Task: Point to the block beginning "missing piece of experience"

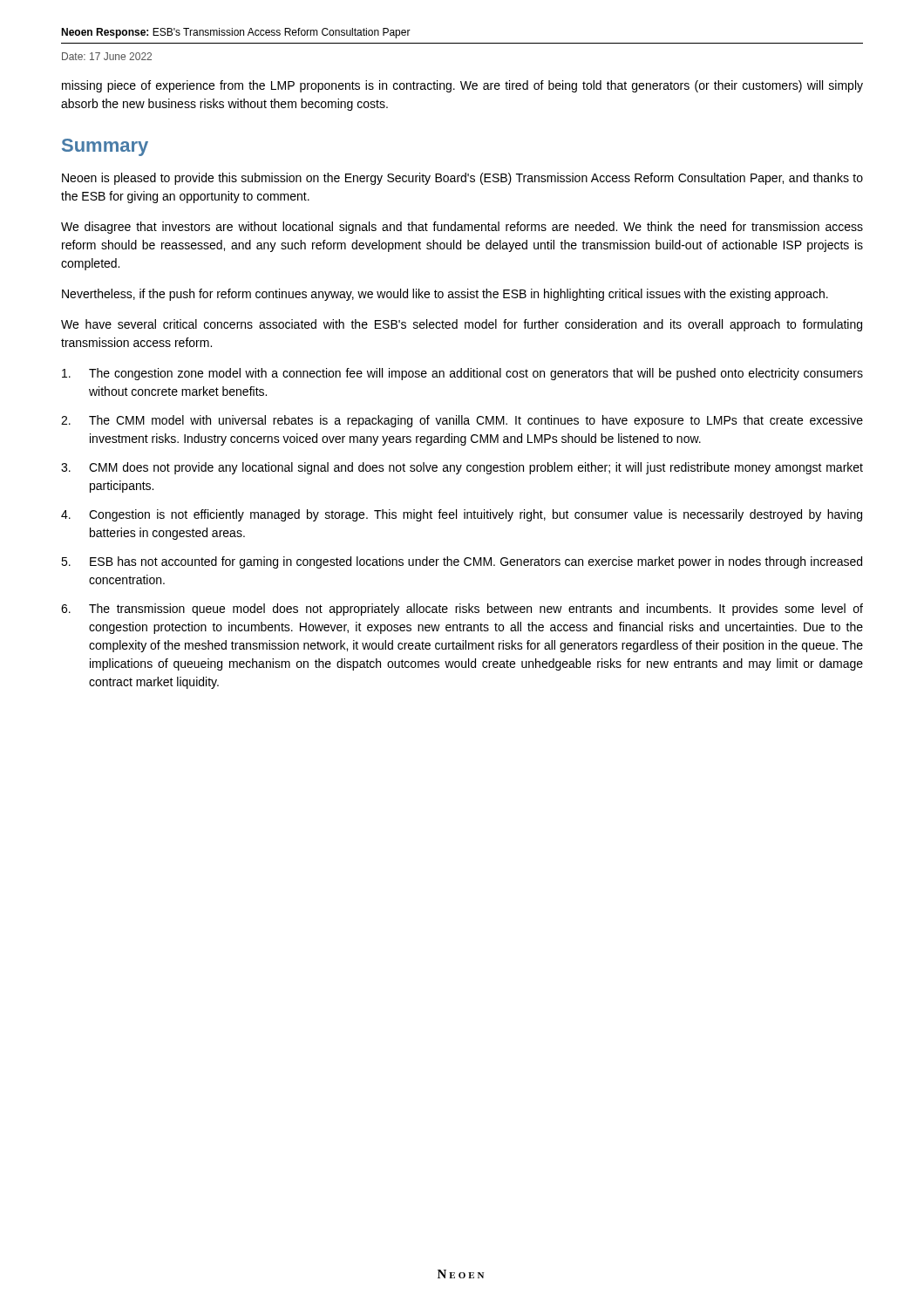Action: click(x=462, y=95)
